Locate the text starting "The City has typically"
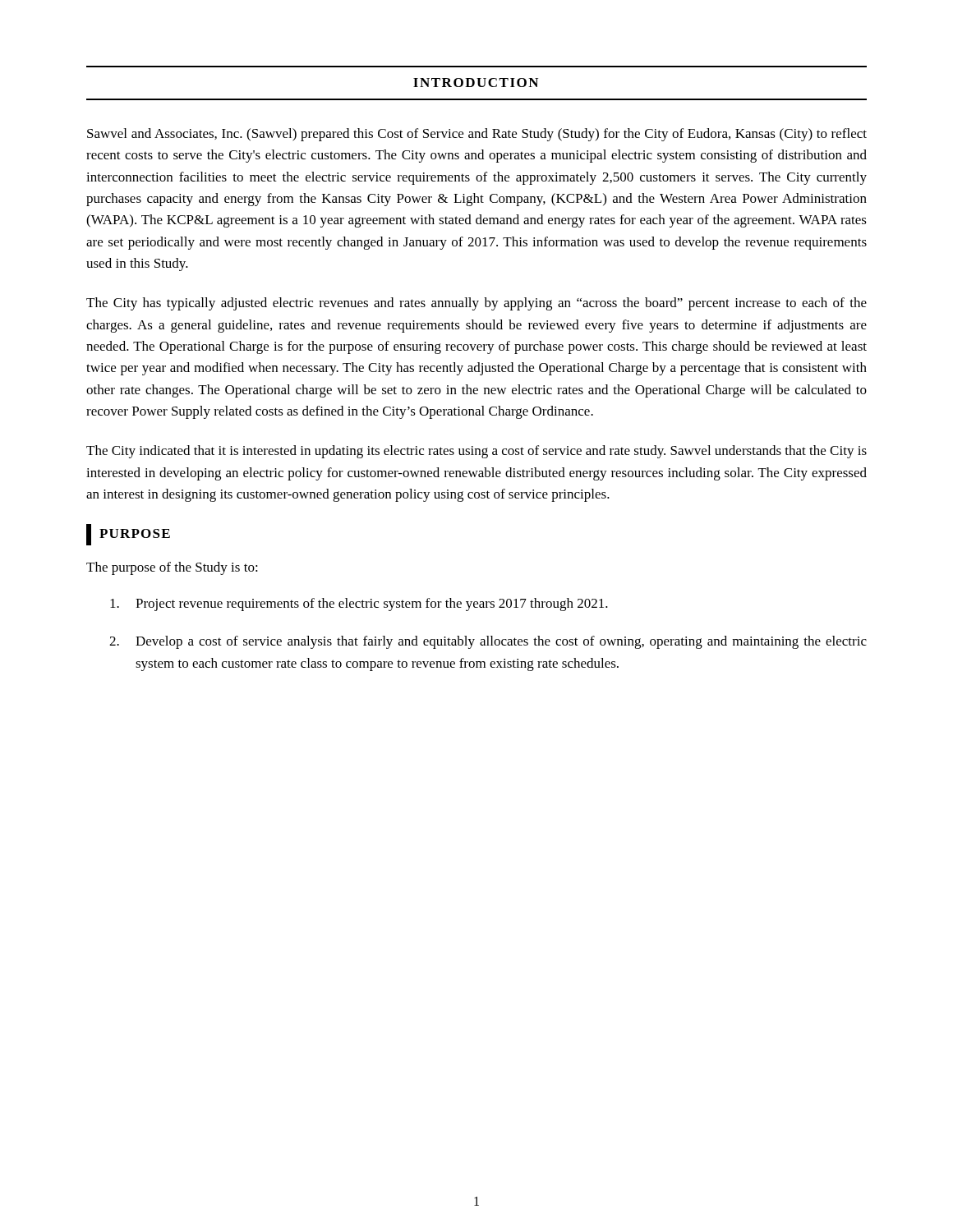This screenshot has height=1232, width=953. click(x=476, y=357)
